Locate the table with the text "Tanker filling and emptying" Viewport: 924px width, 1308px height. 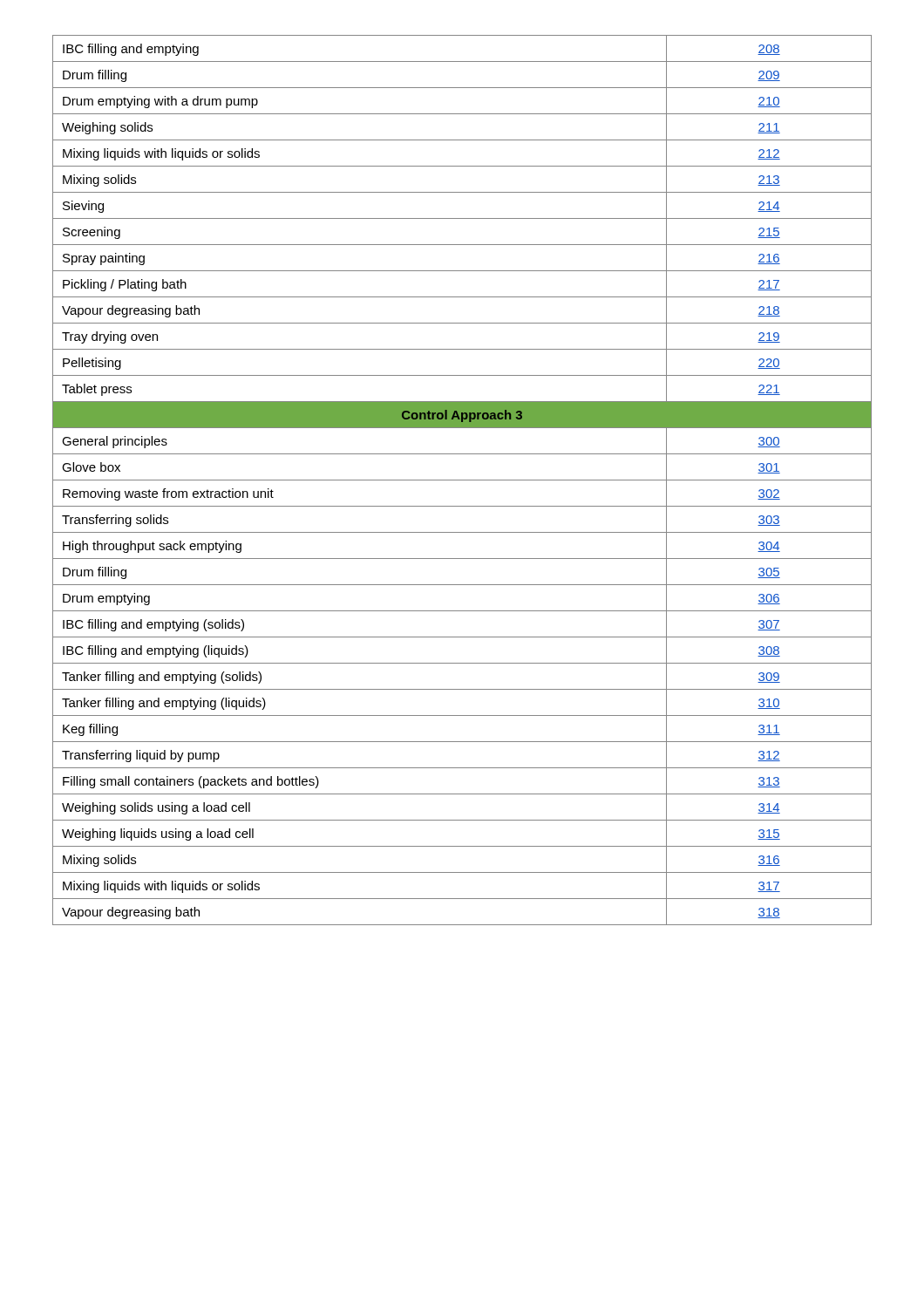click(x=462, y=480)
